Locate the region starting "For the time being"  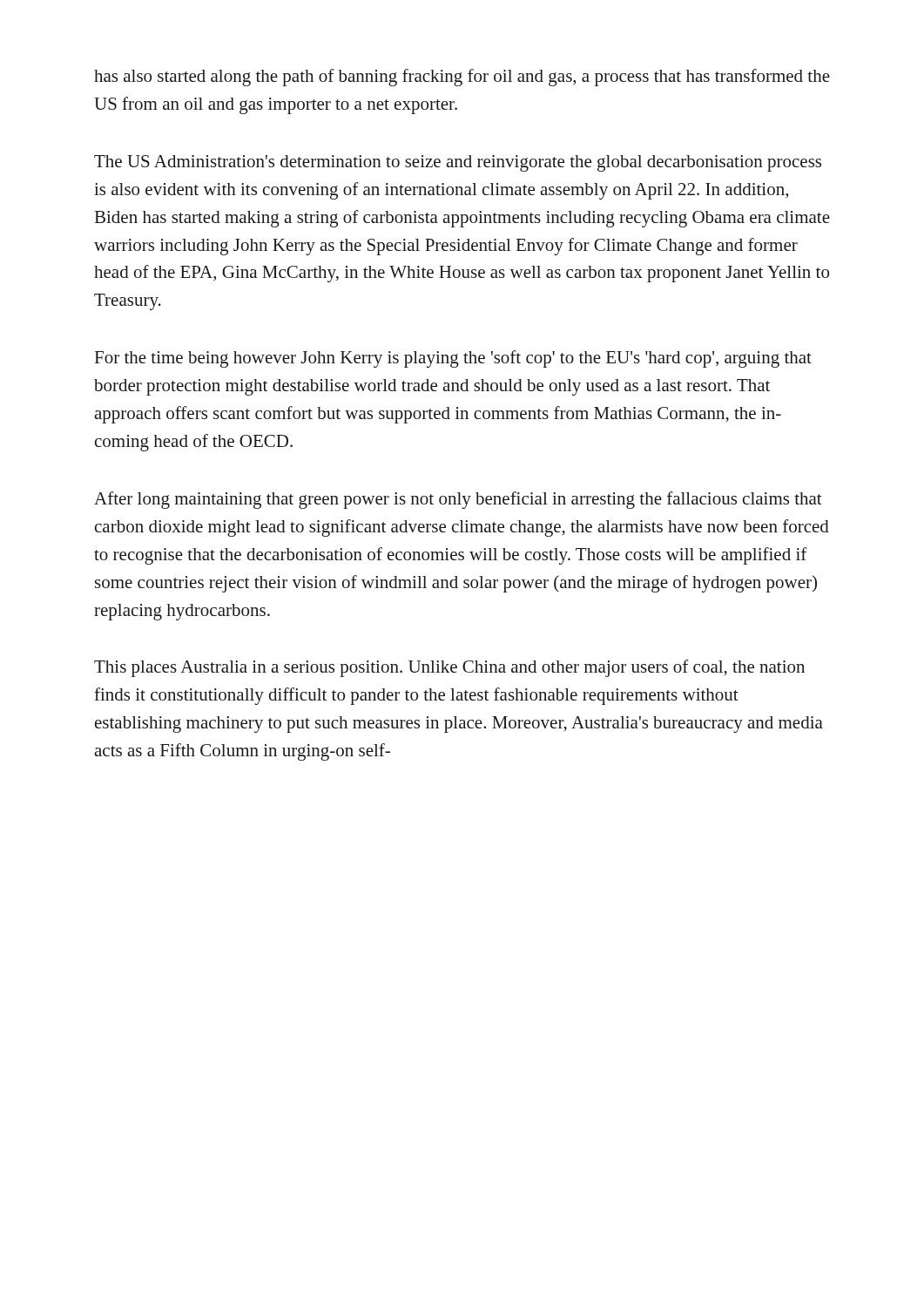[x=453, y=399]
